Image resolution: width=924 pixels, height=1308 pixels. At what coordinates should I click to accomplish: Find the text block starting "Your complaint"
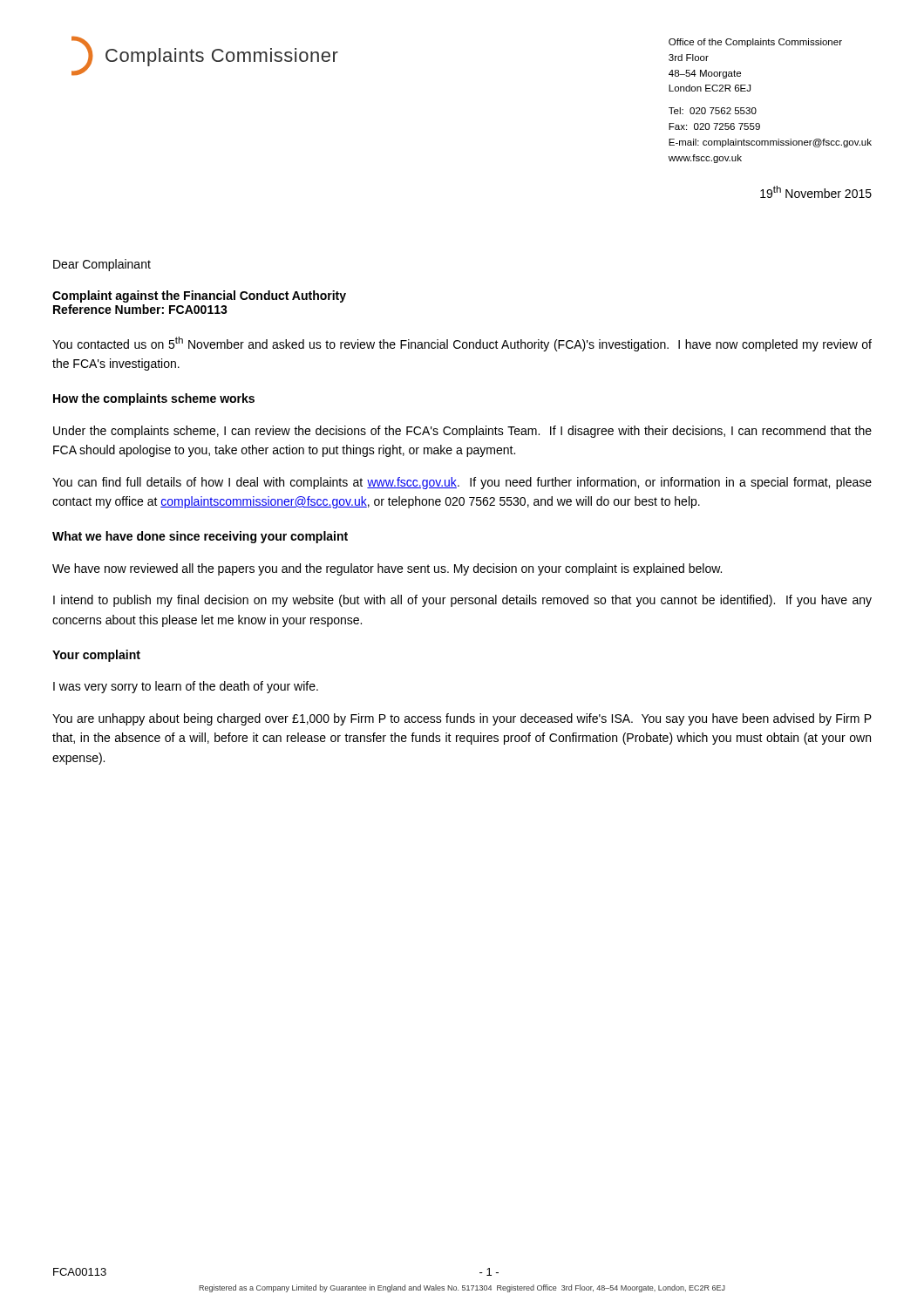(96, 656)
